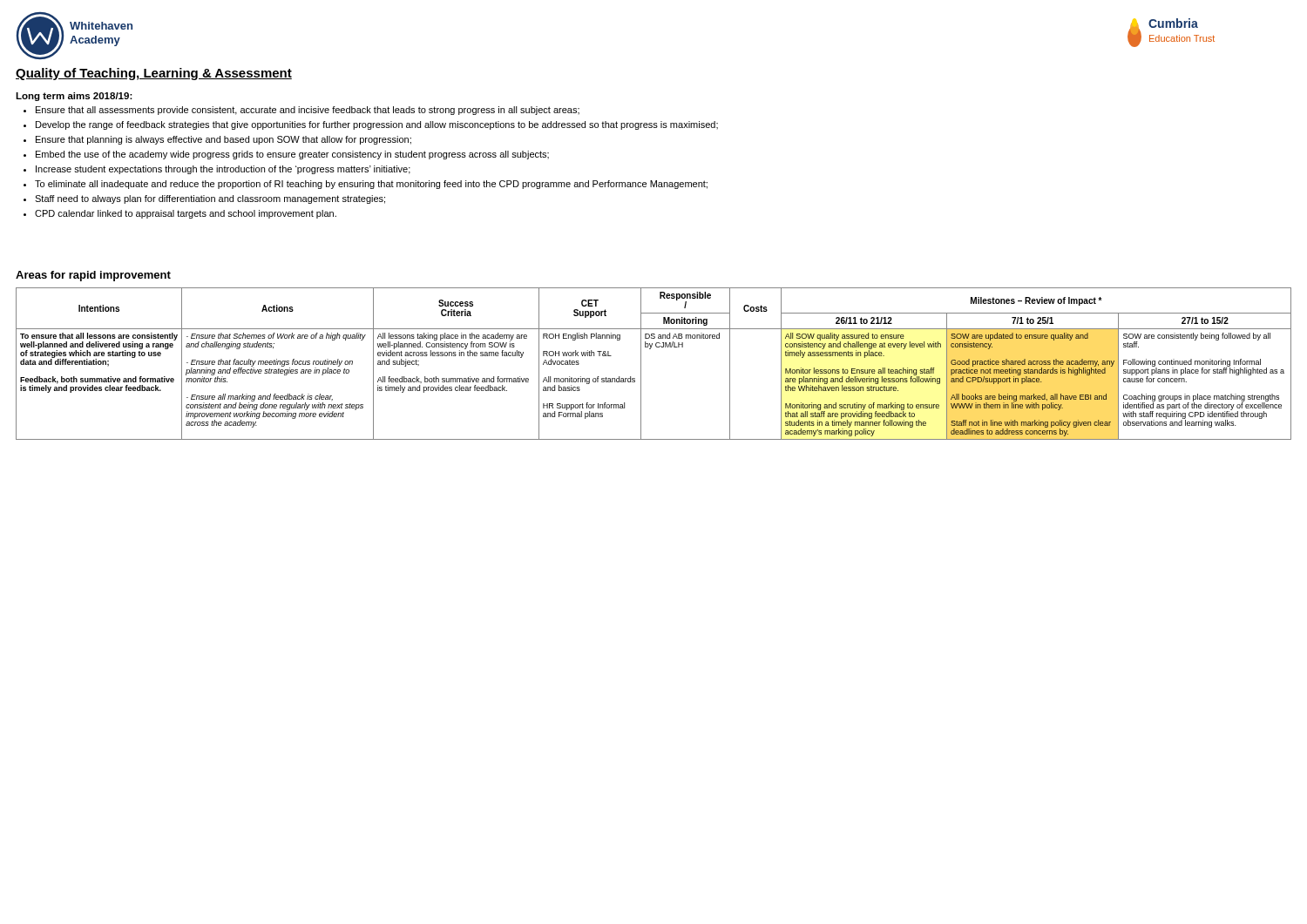Click the passage that begins "Embed the use of the academy wide"
The width and height of the screenshot is (1307, 924).
(292, 154)
